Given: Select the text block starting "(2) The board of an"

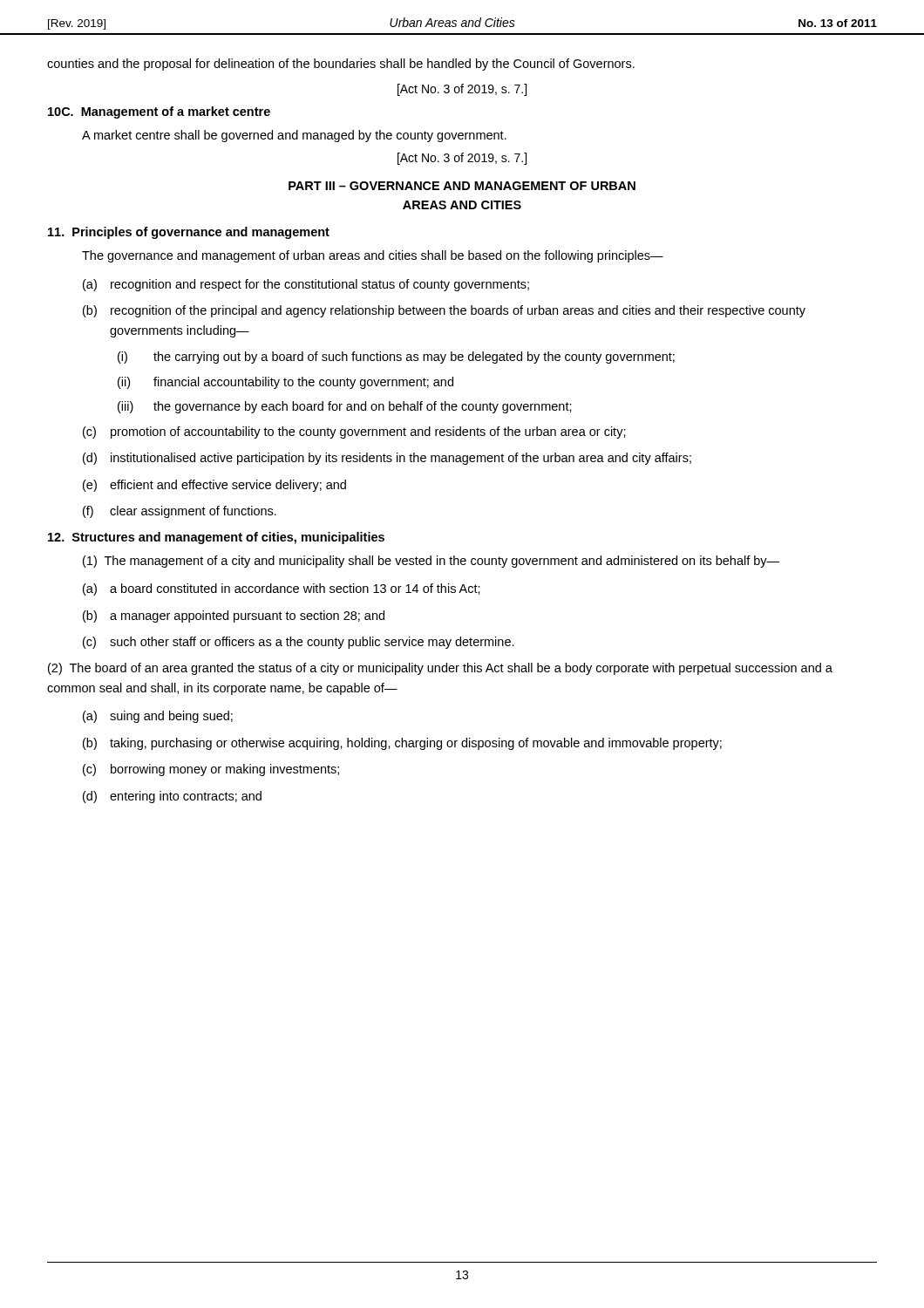Looking at the screenshot, I should pos(440,678).
